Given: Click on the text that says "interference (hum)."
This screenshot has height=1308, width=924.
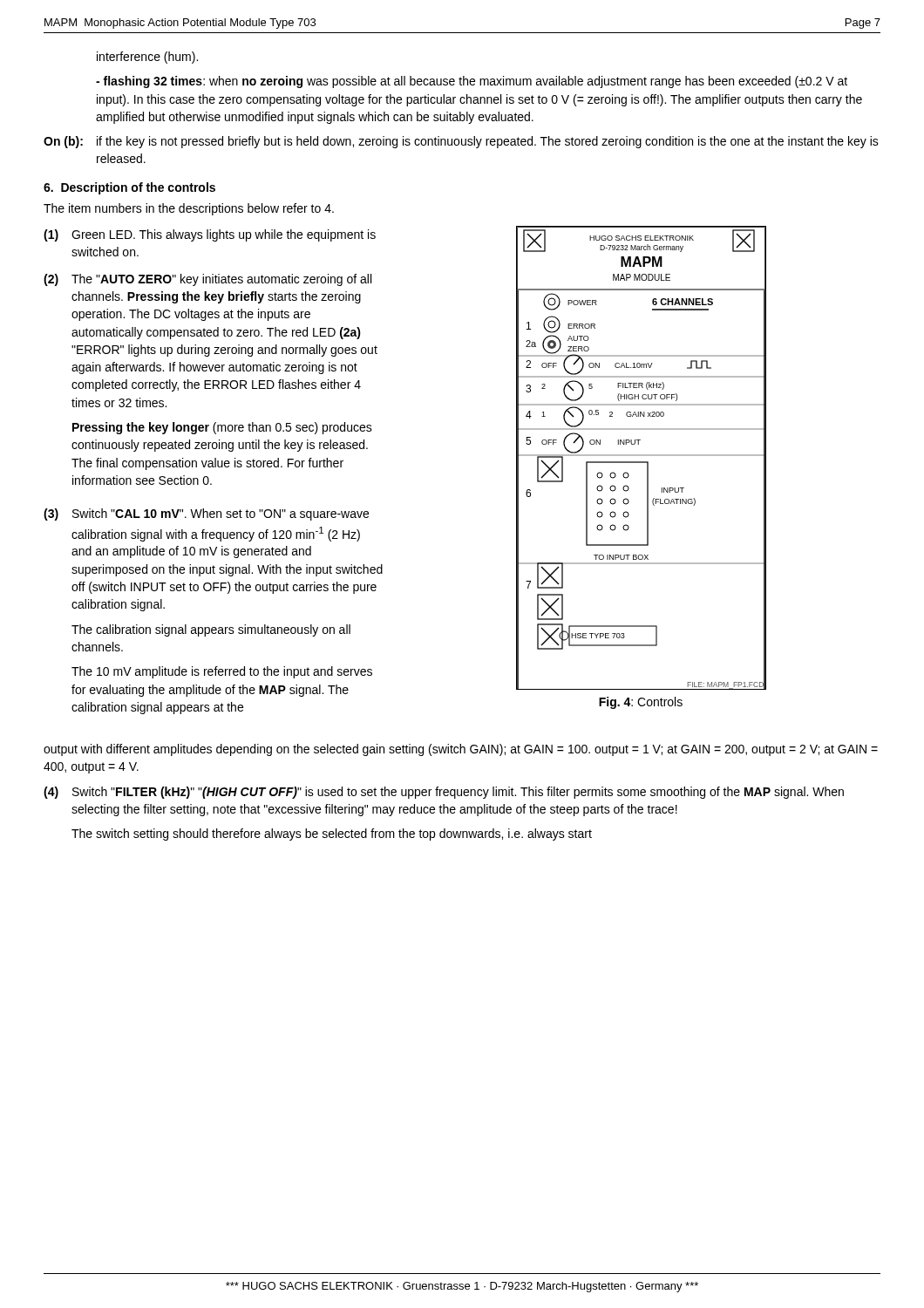Looking at the screenshot, I should point(147,57).
